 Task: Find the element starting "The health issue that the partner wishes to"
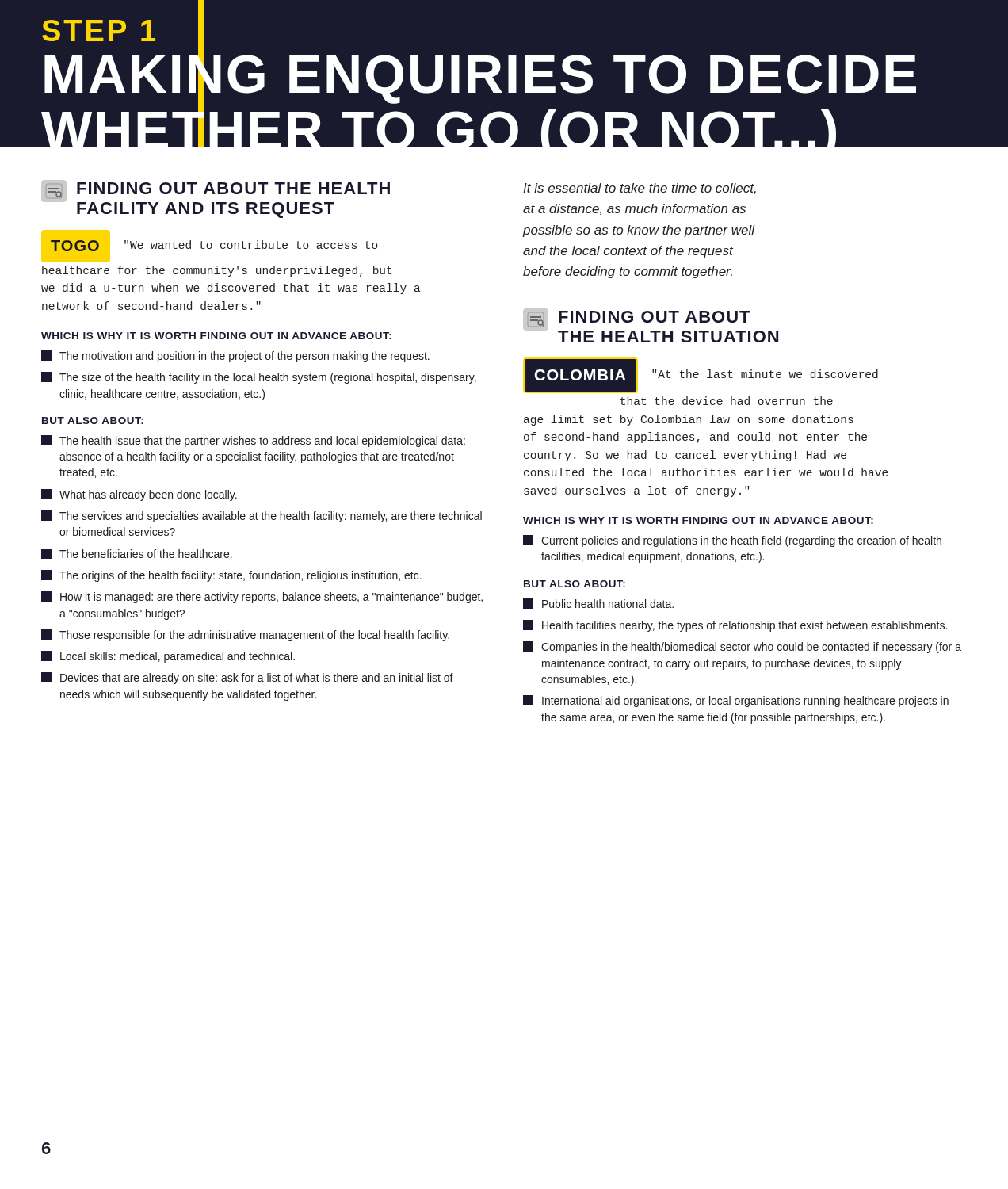coord(263,457)
